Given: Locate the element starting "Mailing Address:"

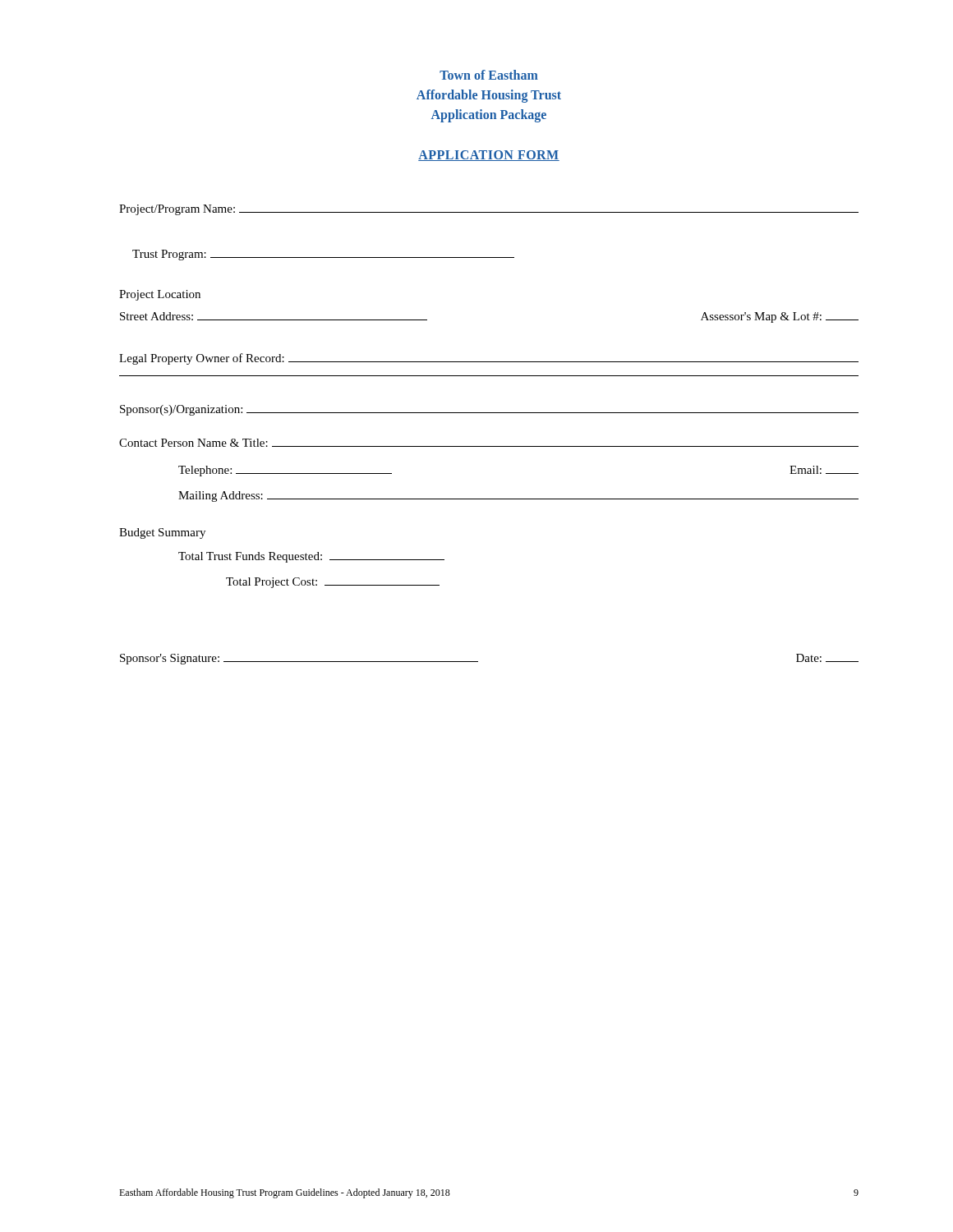Looking at the screenshot, I should tap(518, 493).
